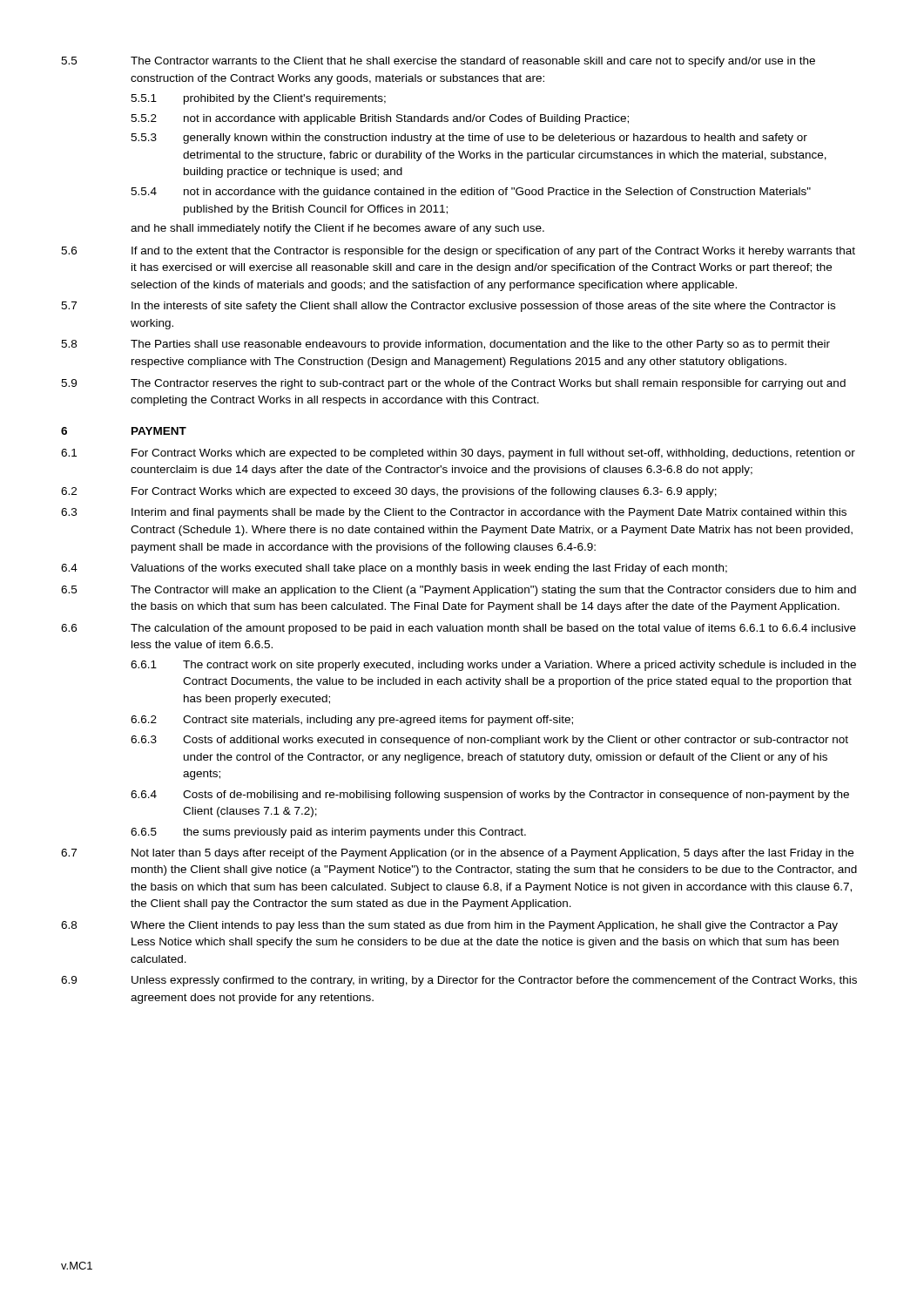The width and height of the screenshot is (924, 1307).
Task: Find the list item containing "5.9 The Contractor reserves"
Action: [462, 391]
